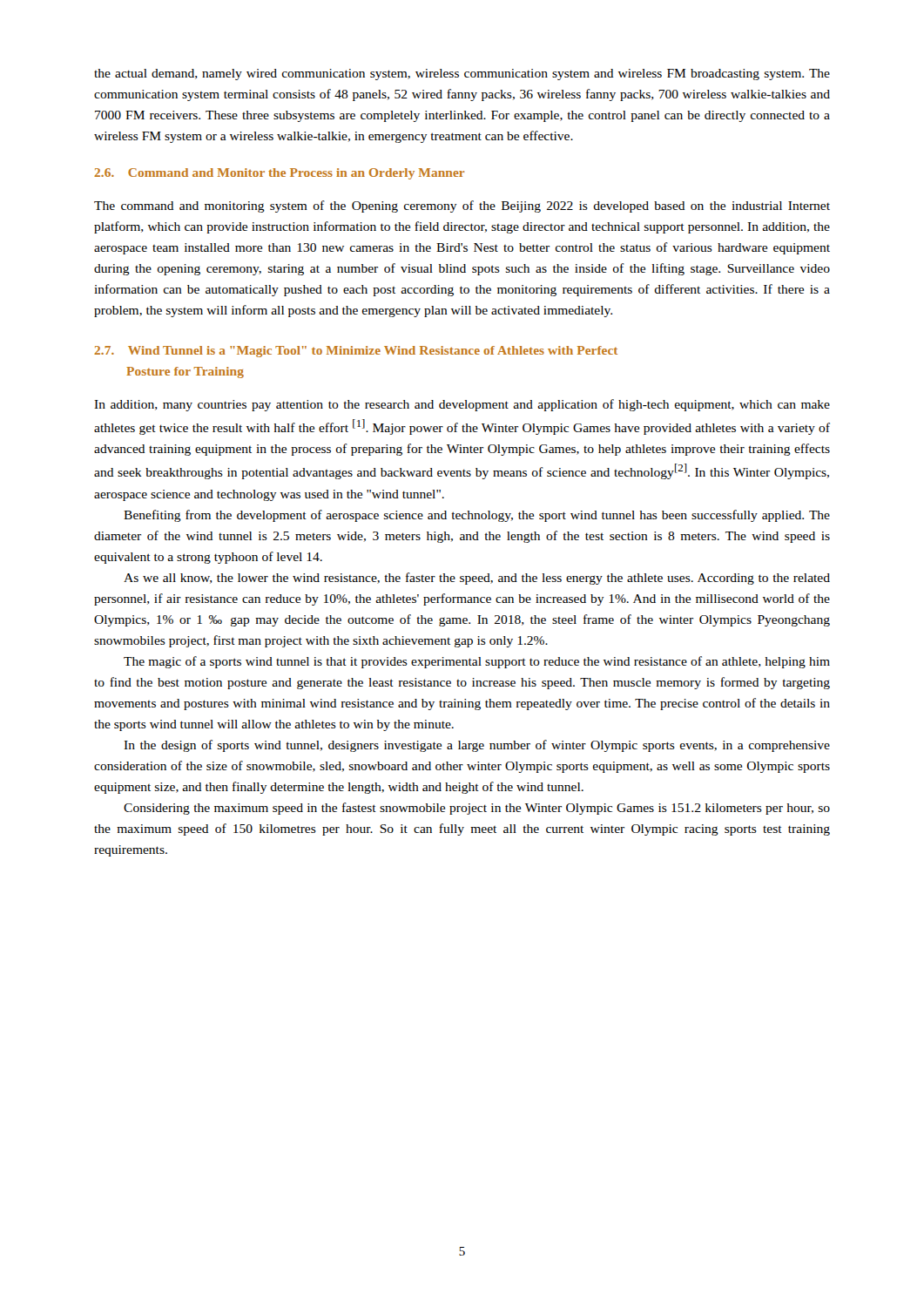This screenshot has height=1307, width=924.
Task: Point to the block beginning "The magic of a sports"
Action: (462, 692)
